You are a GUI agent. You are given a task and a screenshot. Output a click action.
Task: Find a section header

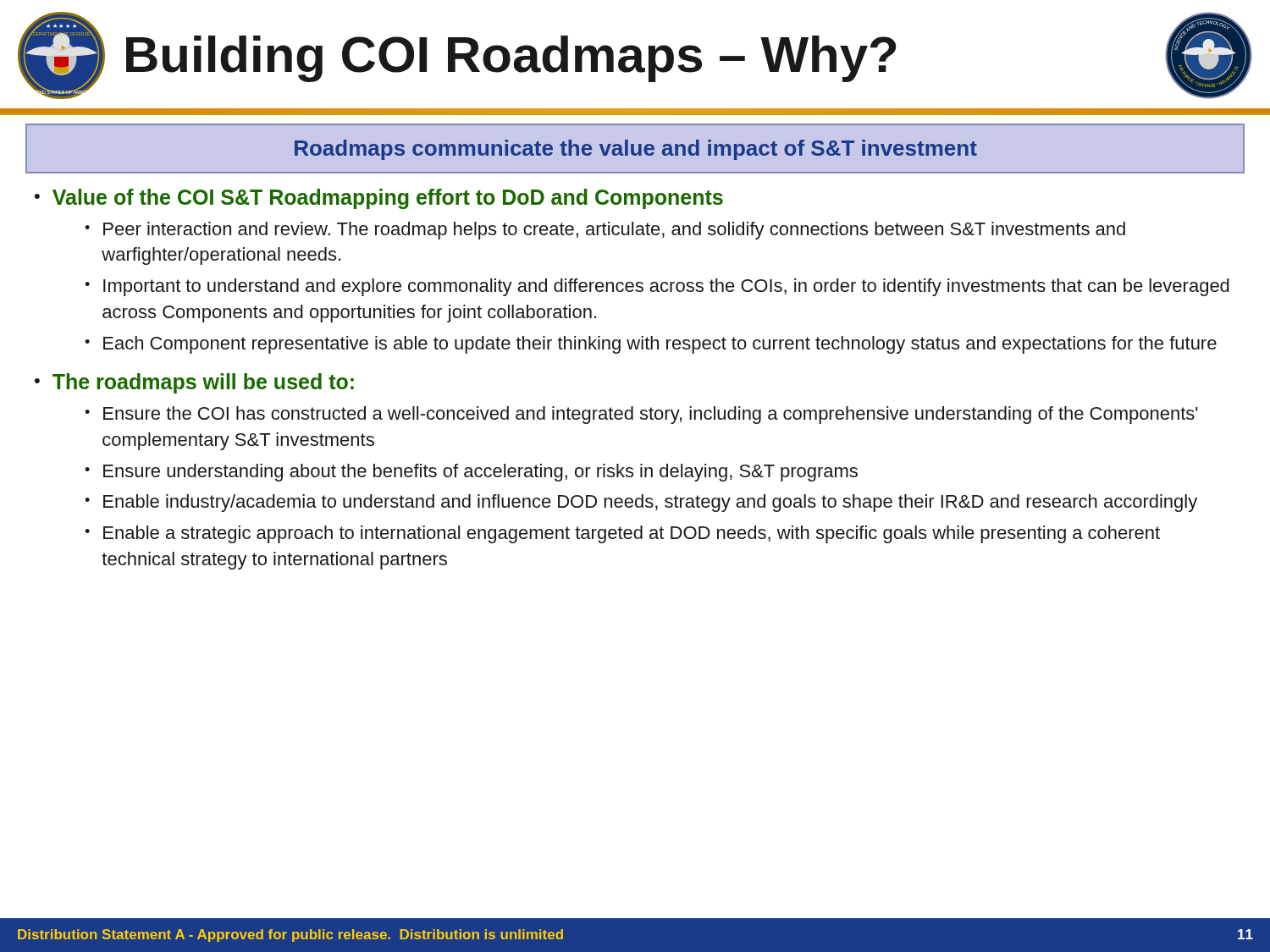[x=635, y=149]
